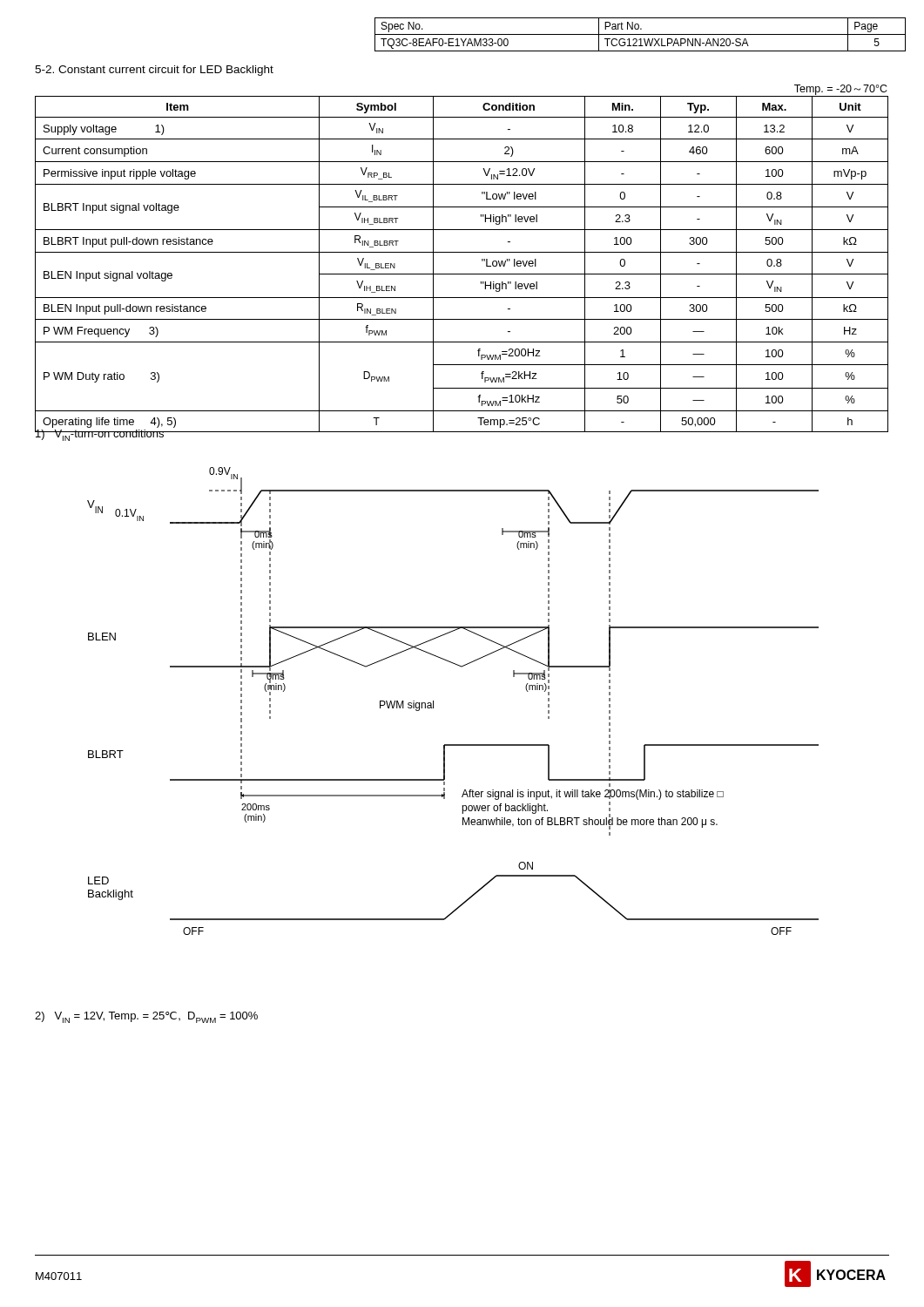This screenshot has height=1307, width=924.
Task: Find the table
Action: pos(462,264)
